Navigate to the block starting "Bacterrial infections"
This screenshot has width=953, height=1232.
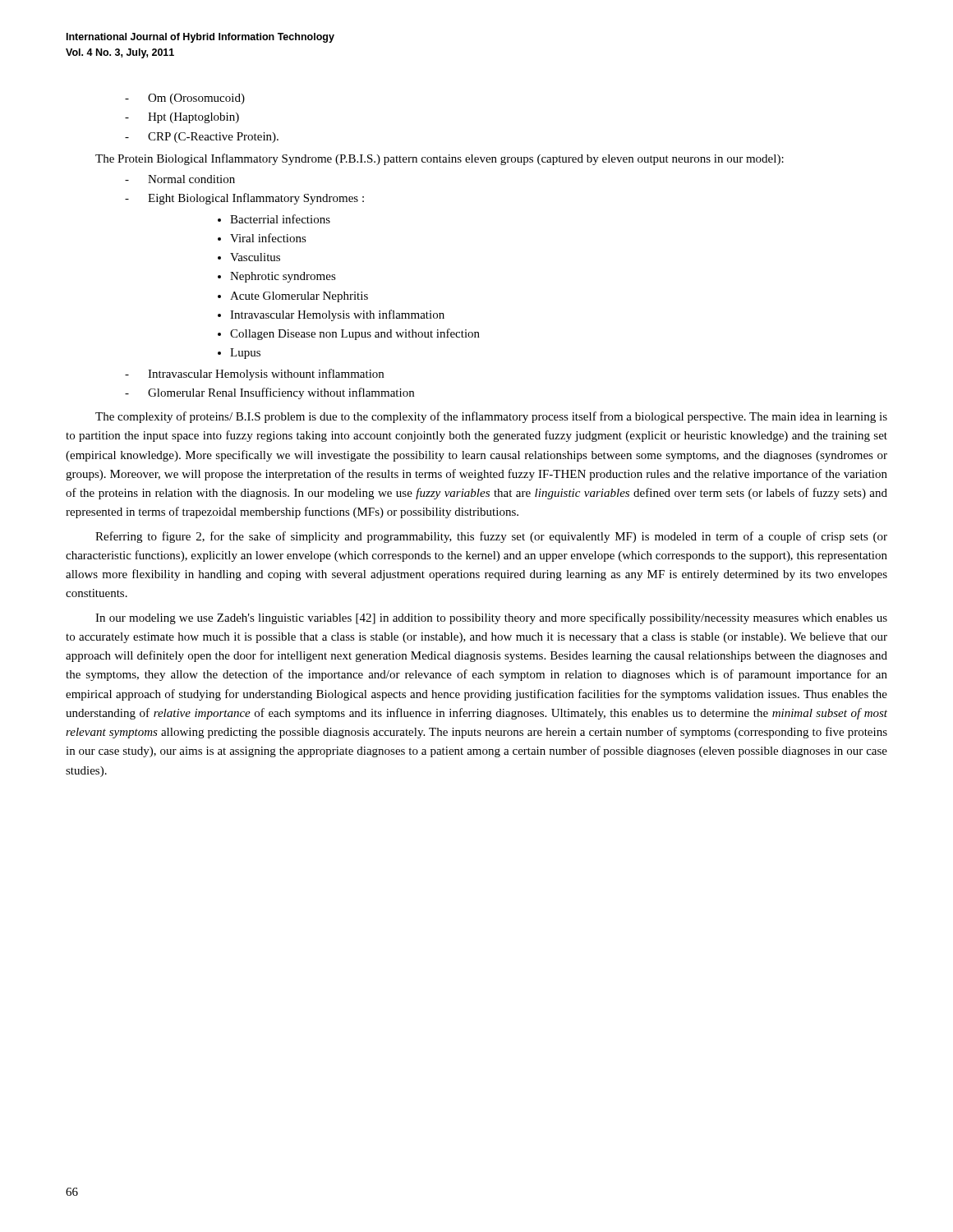[x=280, y=219]
